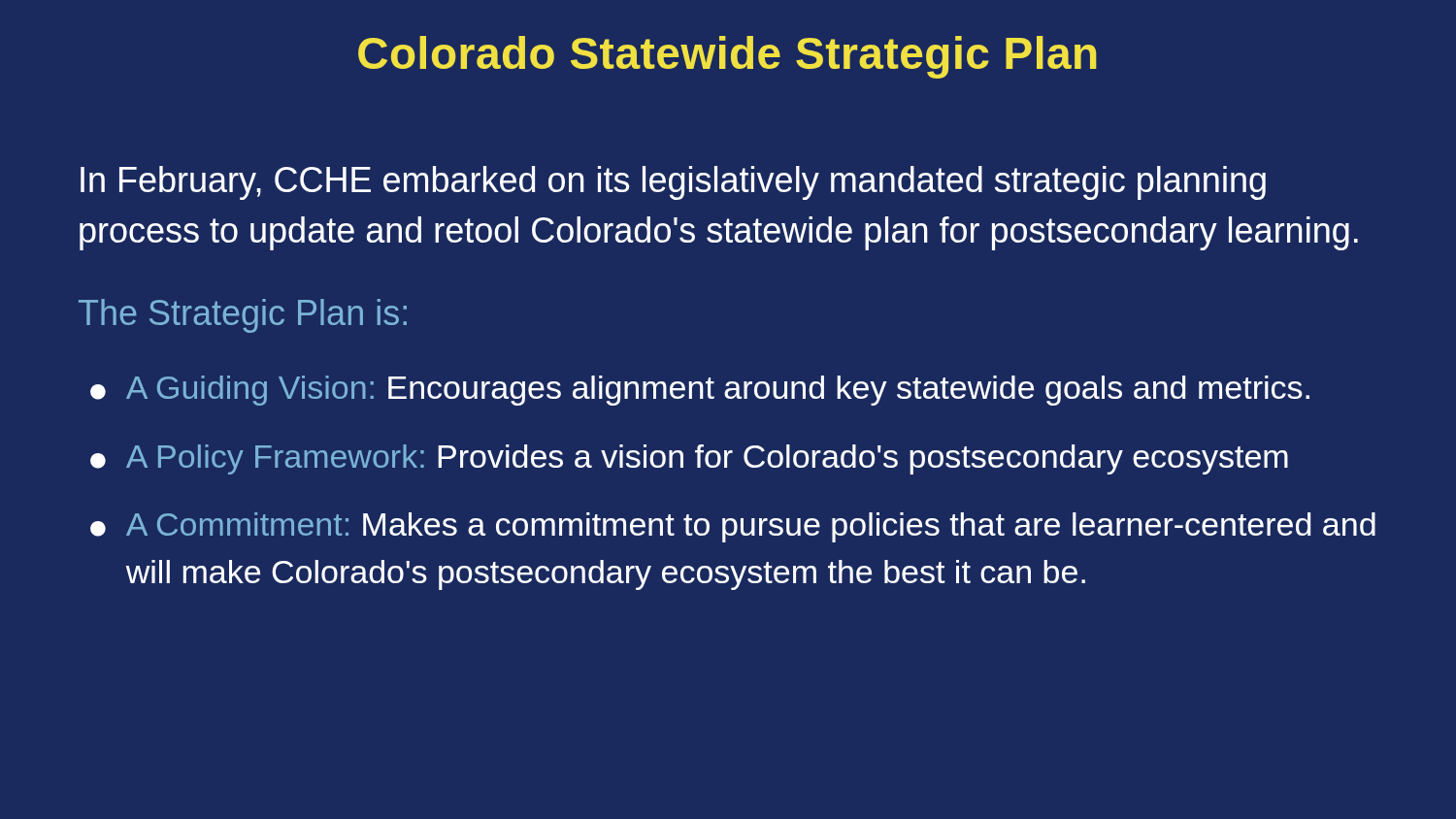Locate the list item with the text "● A Policy"

[689, 458]
